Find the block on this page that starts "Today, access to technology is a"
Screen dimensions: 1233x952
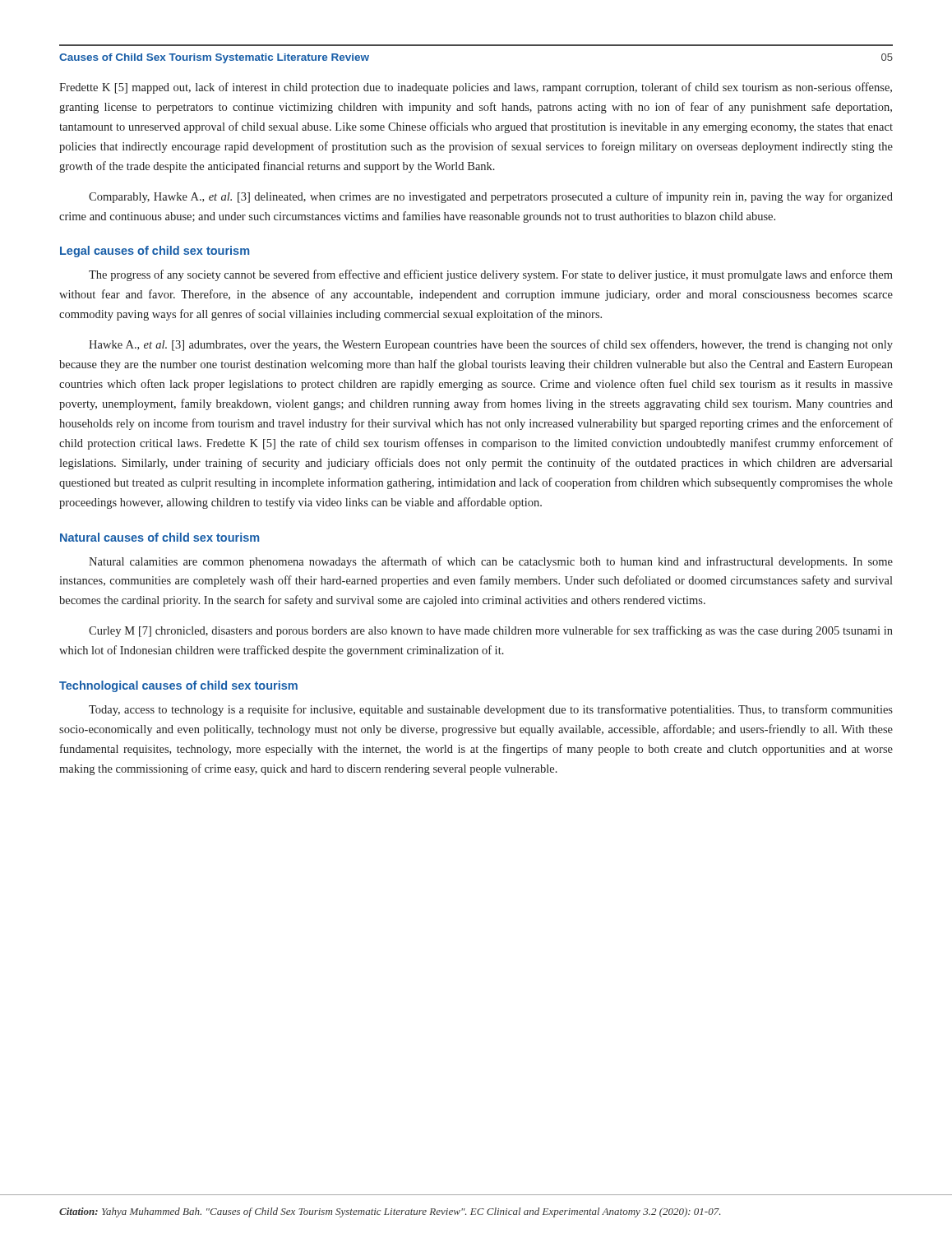click(476, 739)
